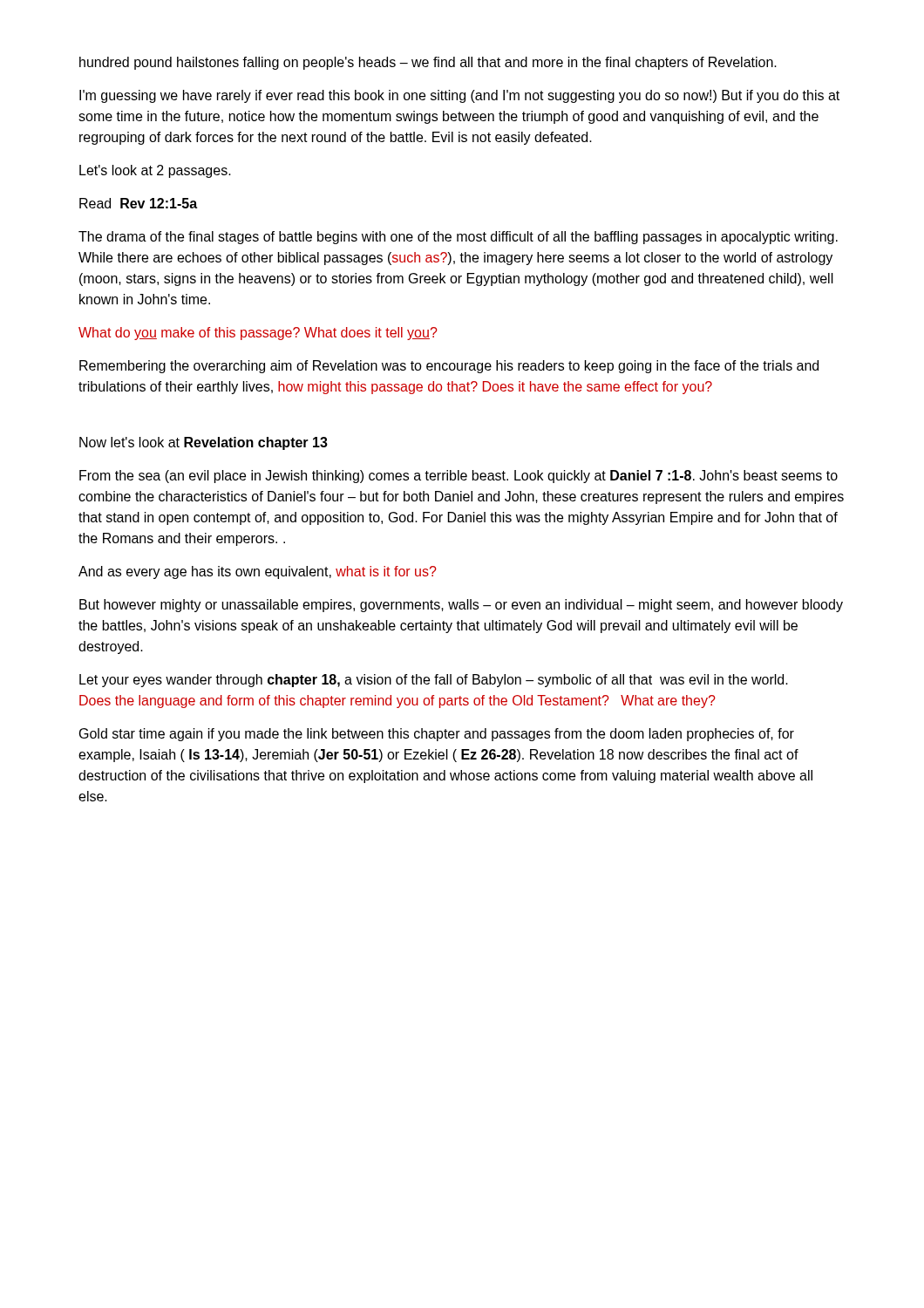Viewport: 924px width, 1308px height.
Task: Locate the text starting "But however mighty or"
Action: tap(461, 626)
